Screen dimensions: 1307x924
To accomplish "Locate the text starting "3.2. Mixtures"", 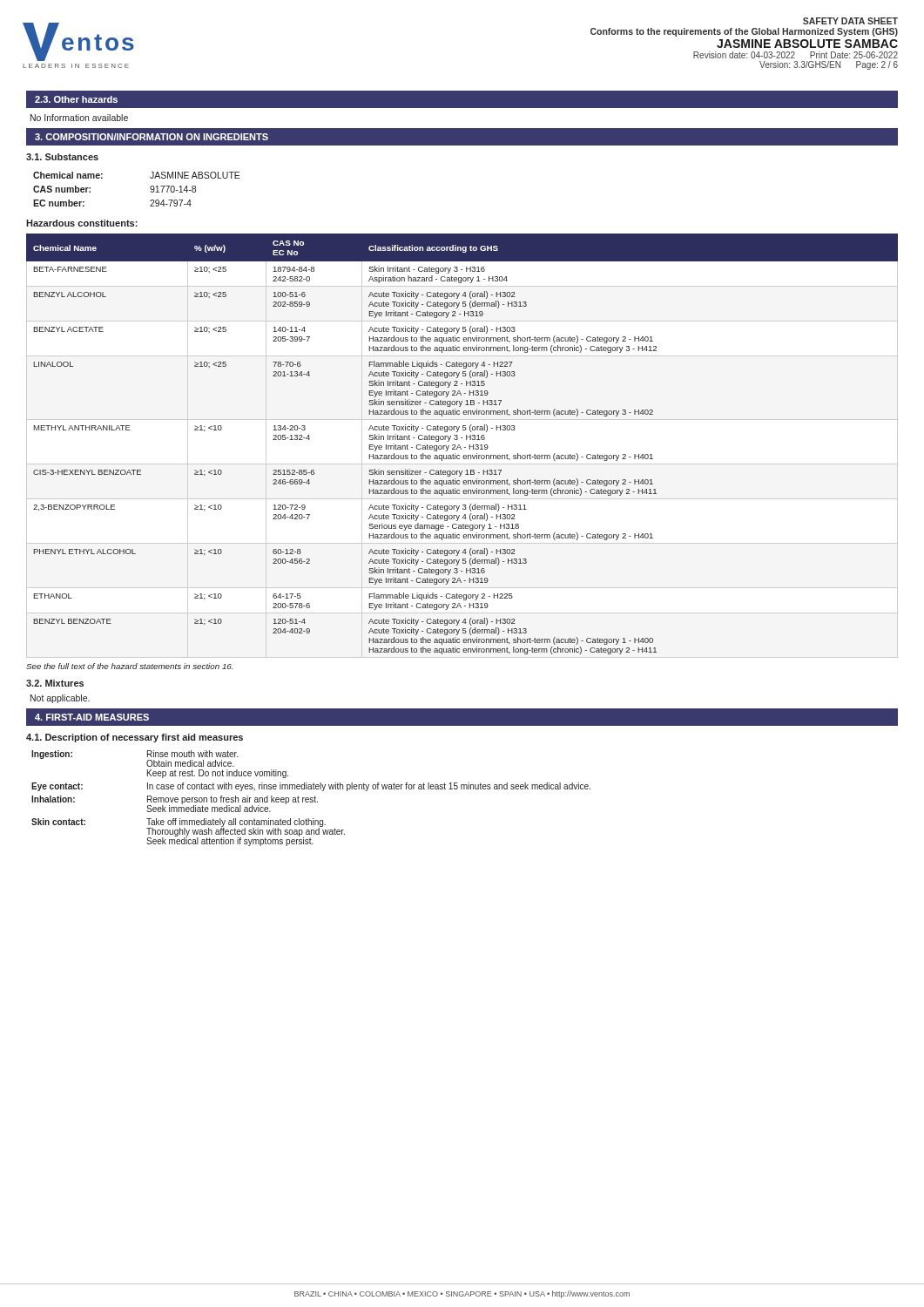I will (x=55, y=683).
